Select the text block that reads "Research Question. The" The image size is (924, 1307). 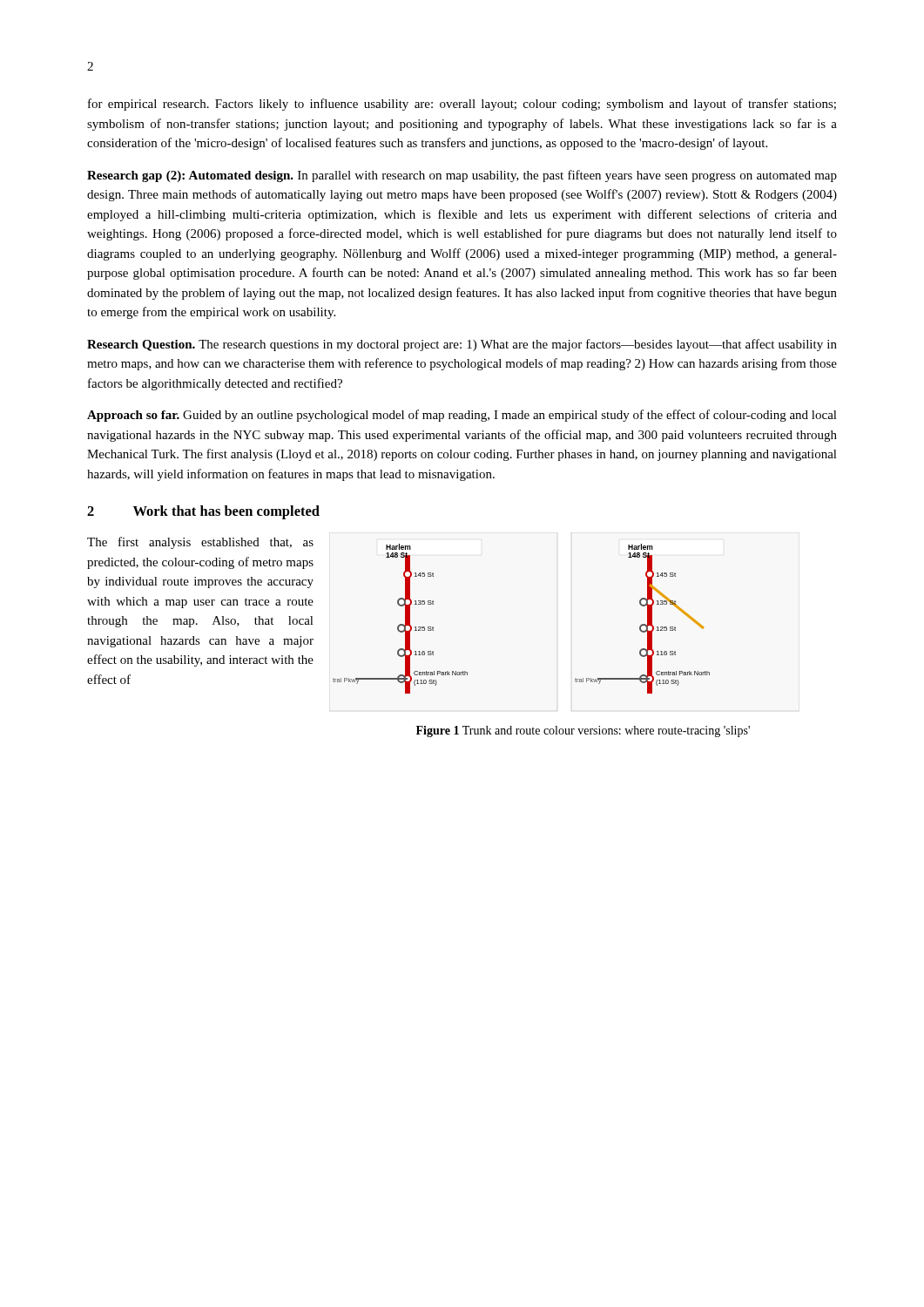tap(462, 363)
